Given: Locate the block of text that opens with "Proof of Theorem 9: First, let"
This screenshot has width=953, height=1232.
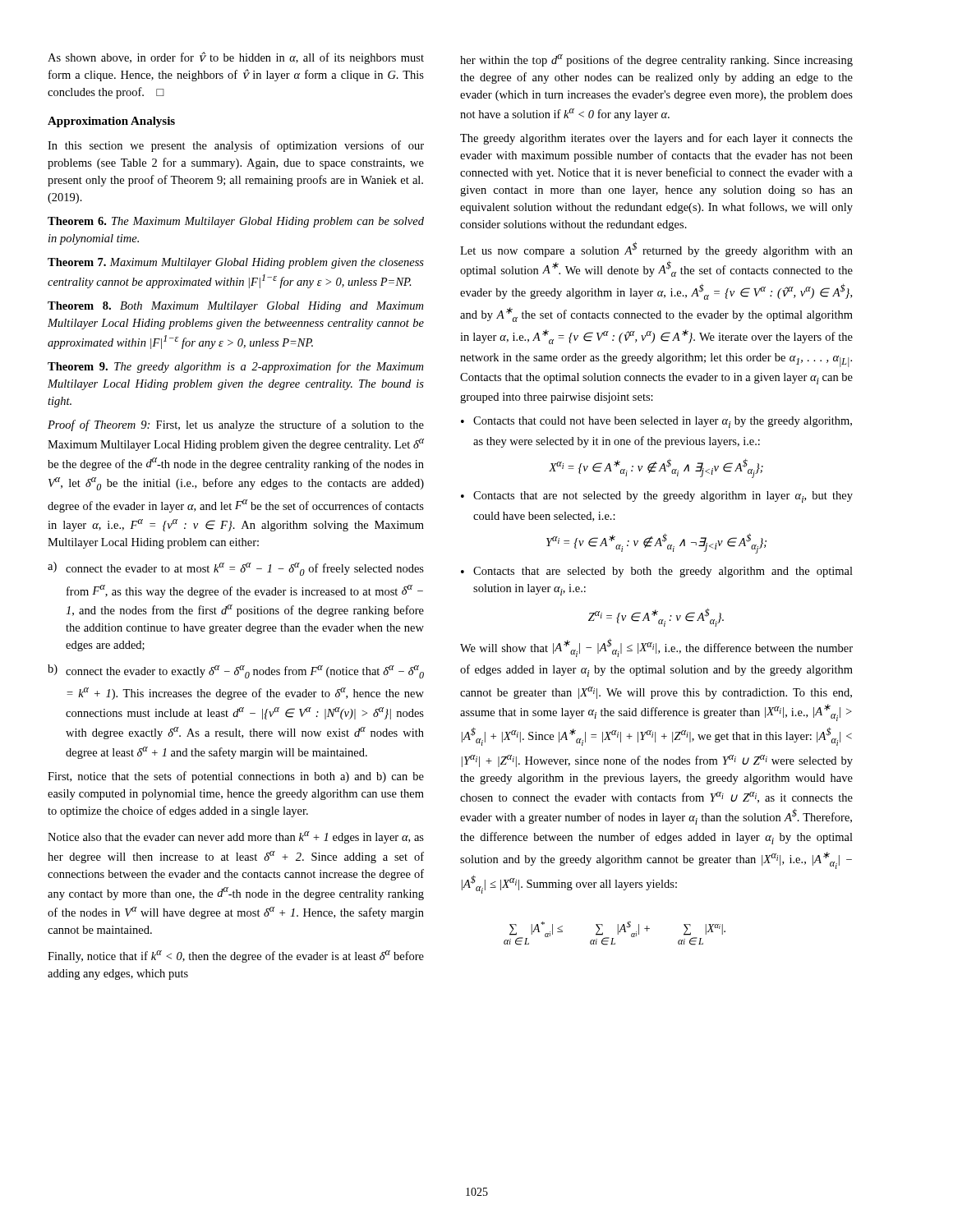Looking at the screenshot, I should pyautogui.click(x=236, y=484).
